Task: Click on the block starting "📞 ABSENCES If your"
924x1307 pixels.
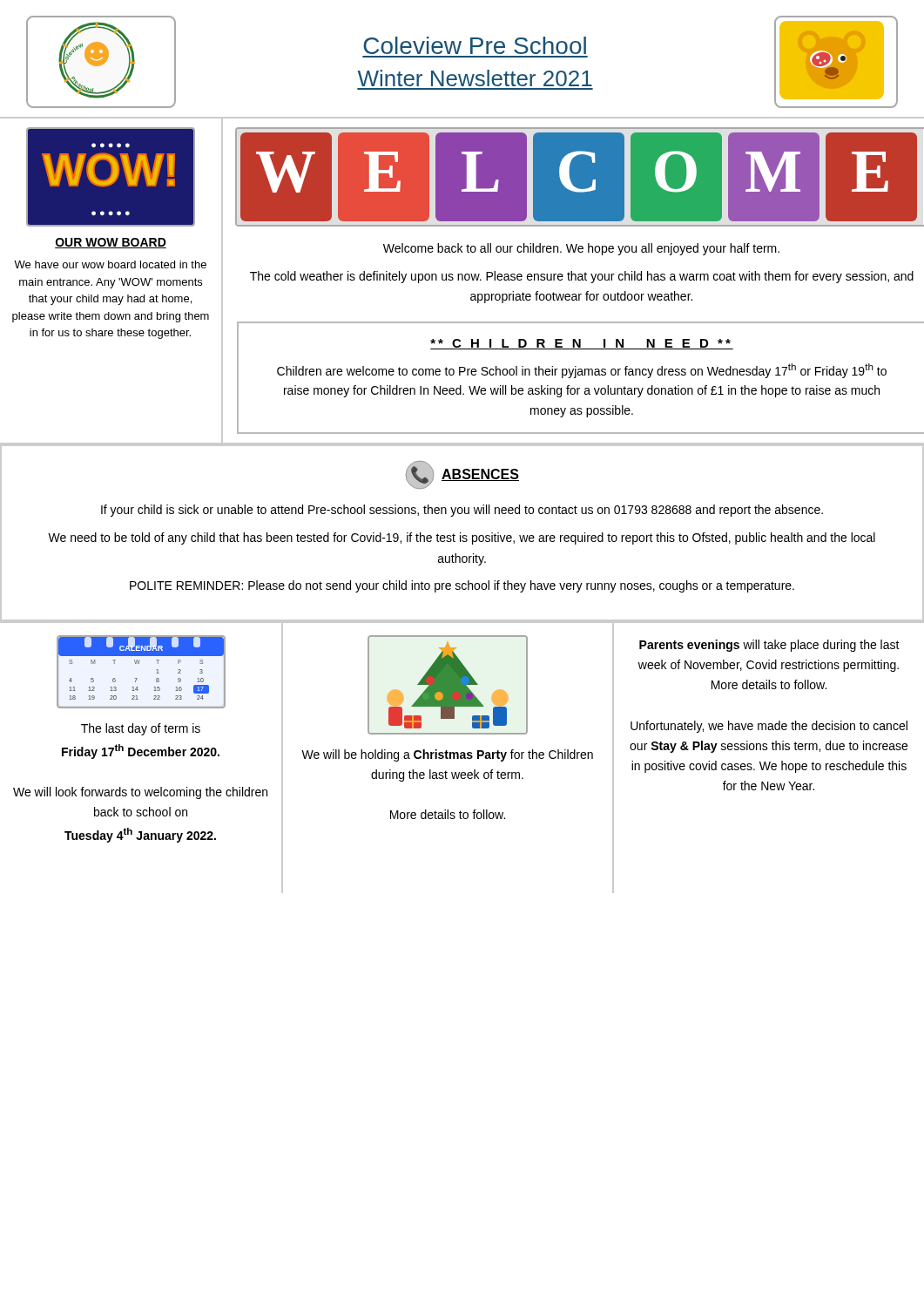Action: (462, 533)
